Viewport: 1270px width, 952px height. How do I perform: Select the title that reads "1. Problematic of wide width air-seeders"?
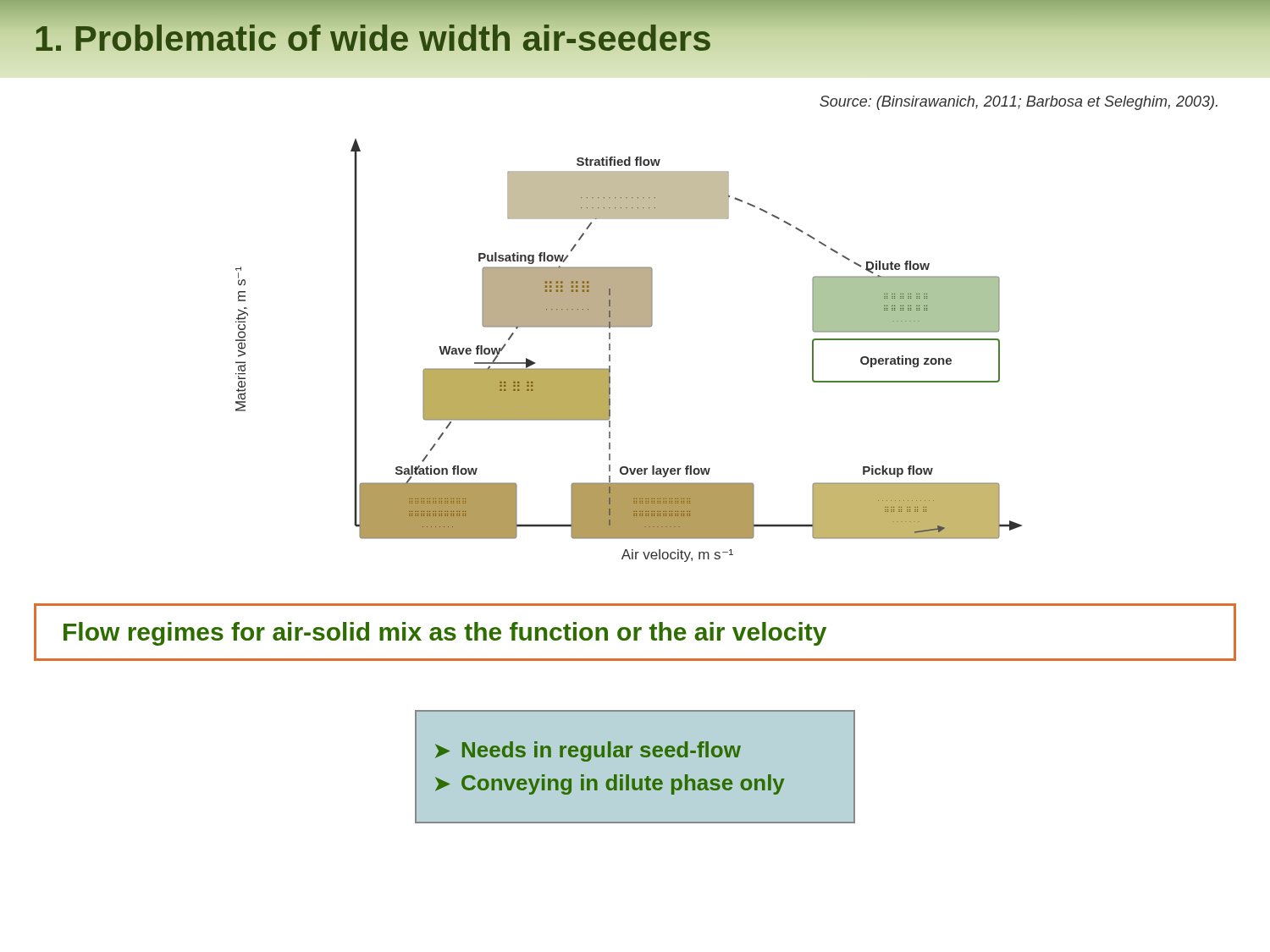[x=635, y=39]
